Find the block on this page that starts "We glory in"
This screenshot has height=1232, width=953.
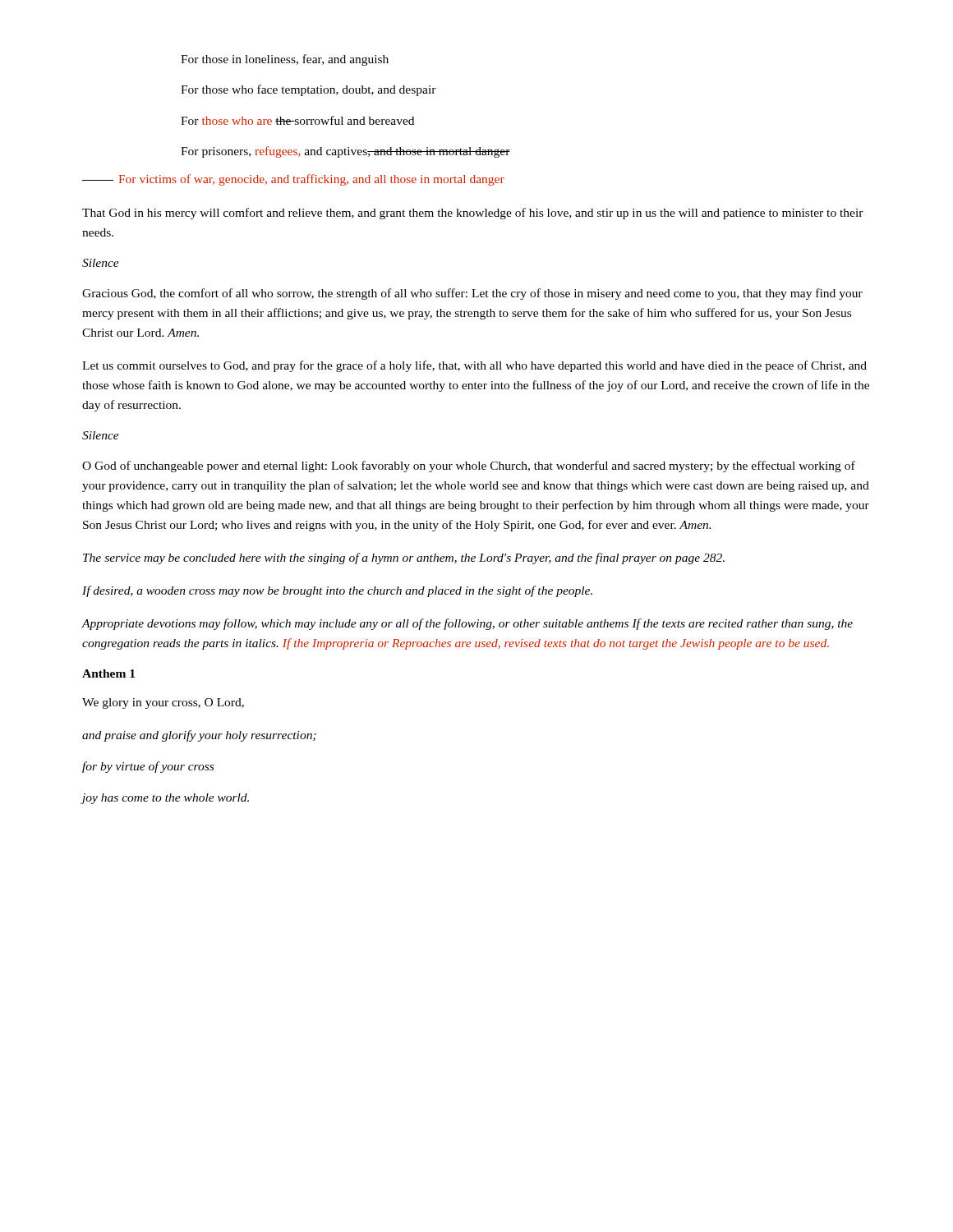(163, 703)
